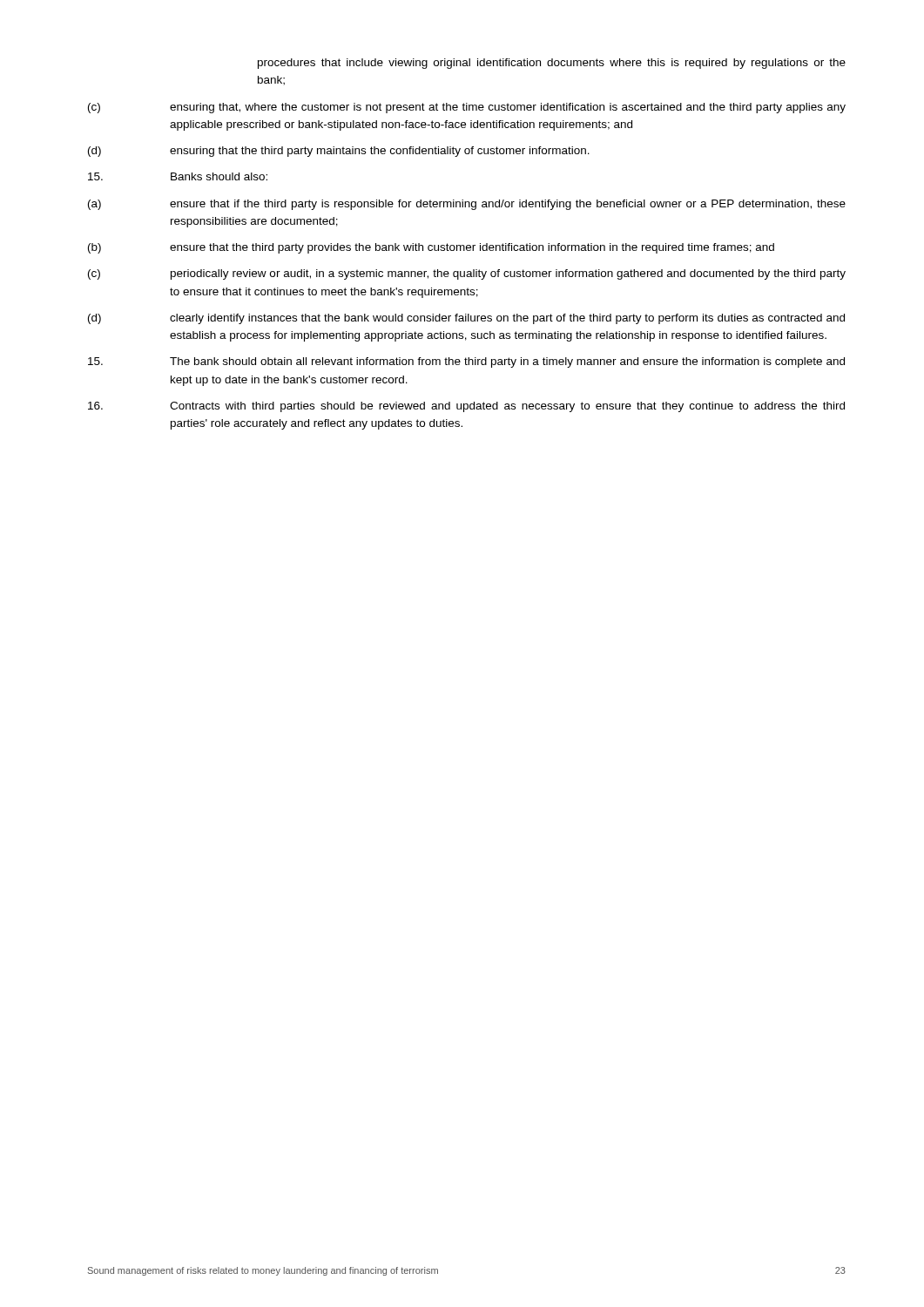Find the text block starting "(b) ensure that the third"

coord(466,248)
